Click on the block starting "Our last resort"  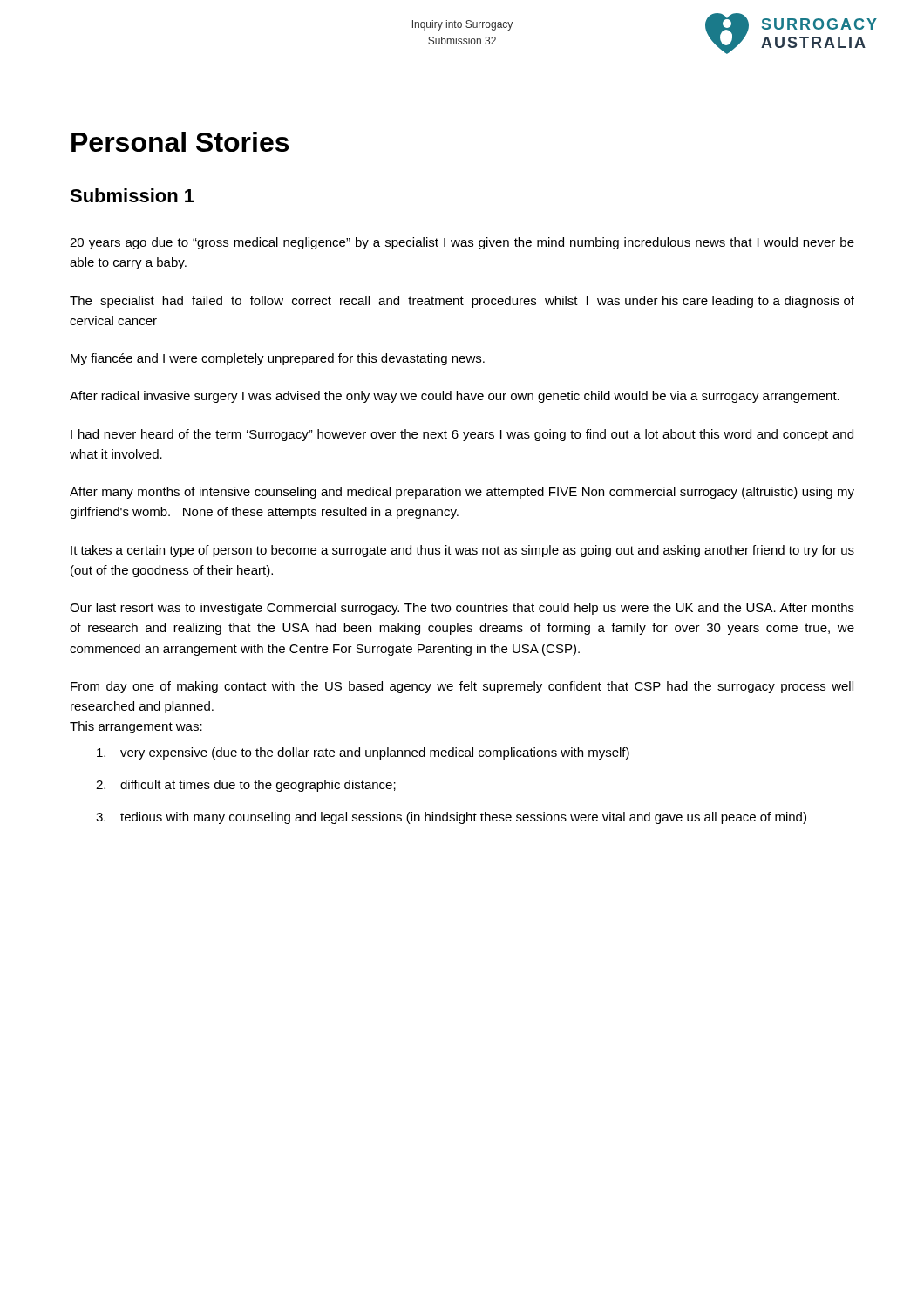point(462,628)
